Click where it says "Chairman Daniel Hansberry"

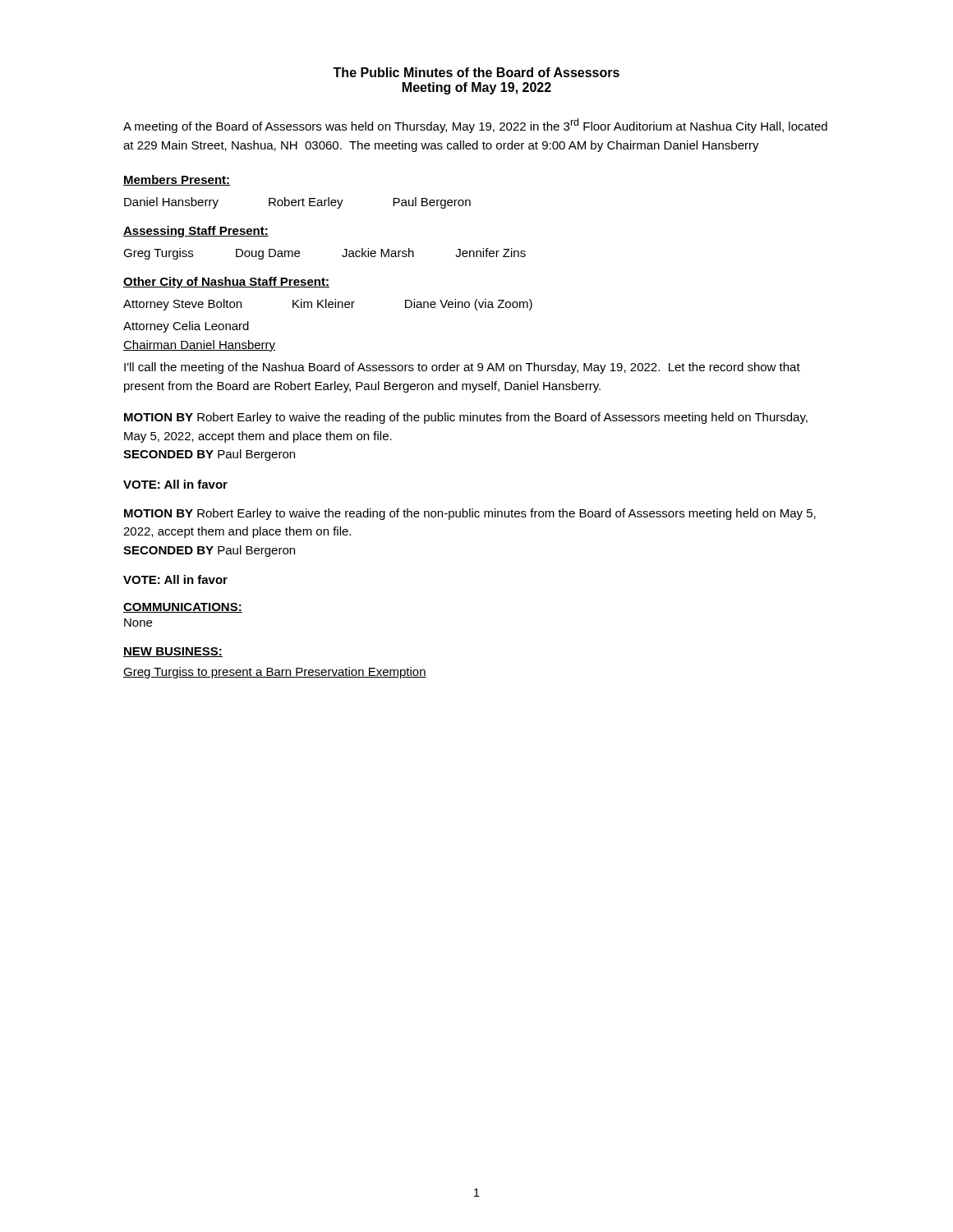[x=199, y=345]
